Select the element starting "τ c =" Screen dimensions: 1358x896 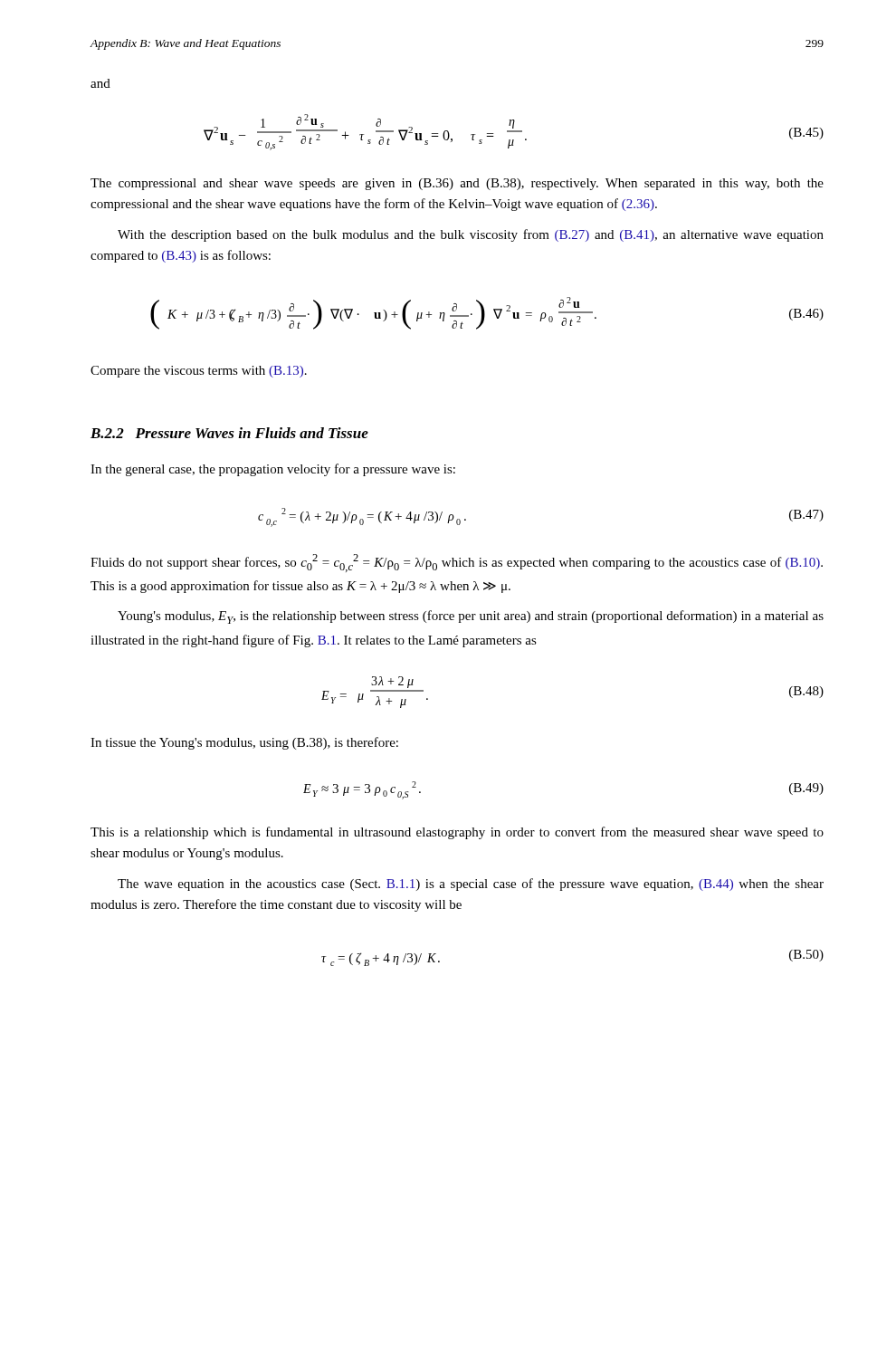[x=386, y=956]
